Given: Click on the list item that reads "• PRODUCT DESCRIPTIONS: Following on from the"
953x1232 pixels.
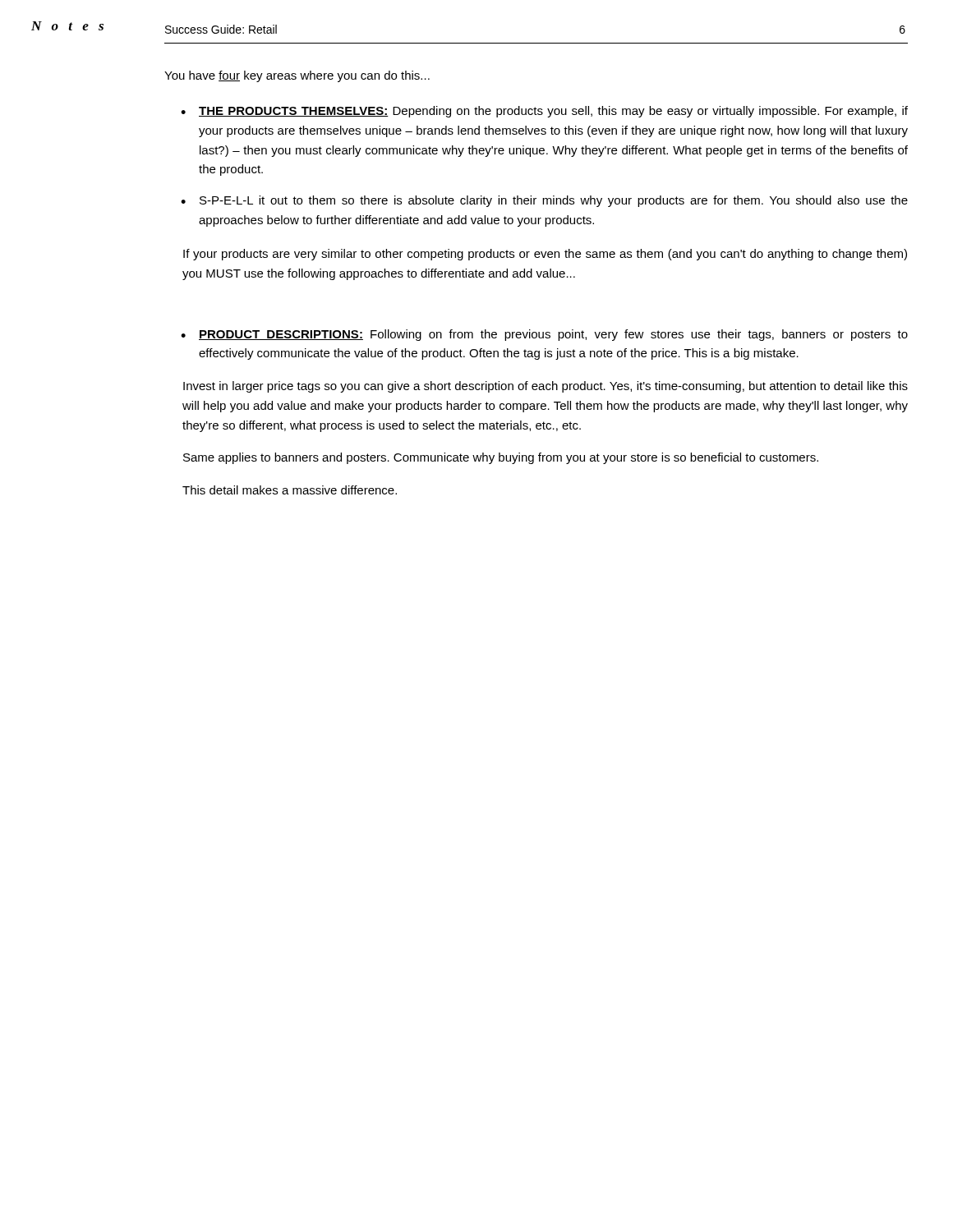Looking at the screenshot, I should tap(544, 344).
